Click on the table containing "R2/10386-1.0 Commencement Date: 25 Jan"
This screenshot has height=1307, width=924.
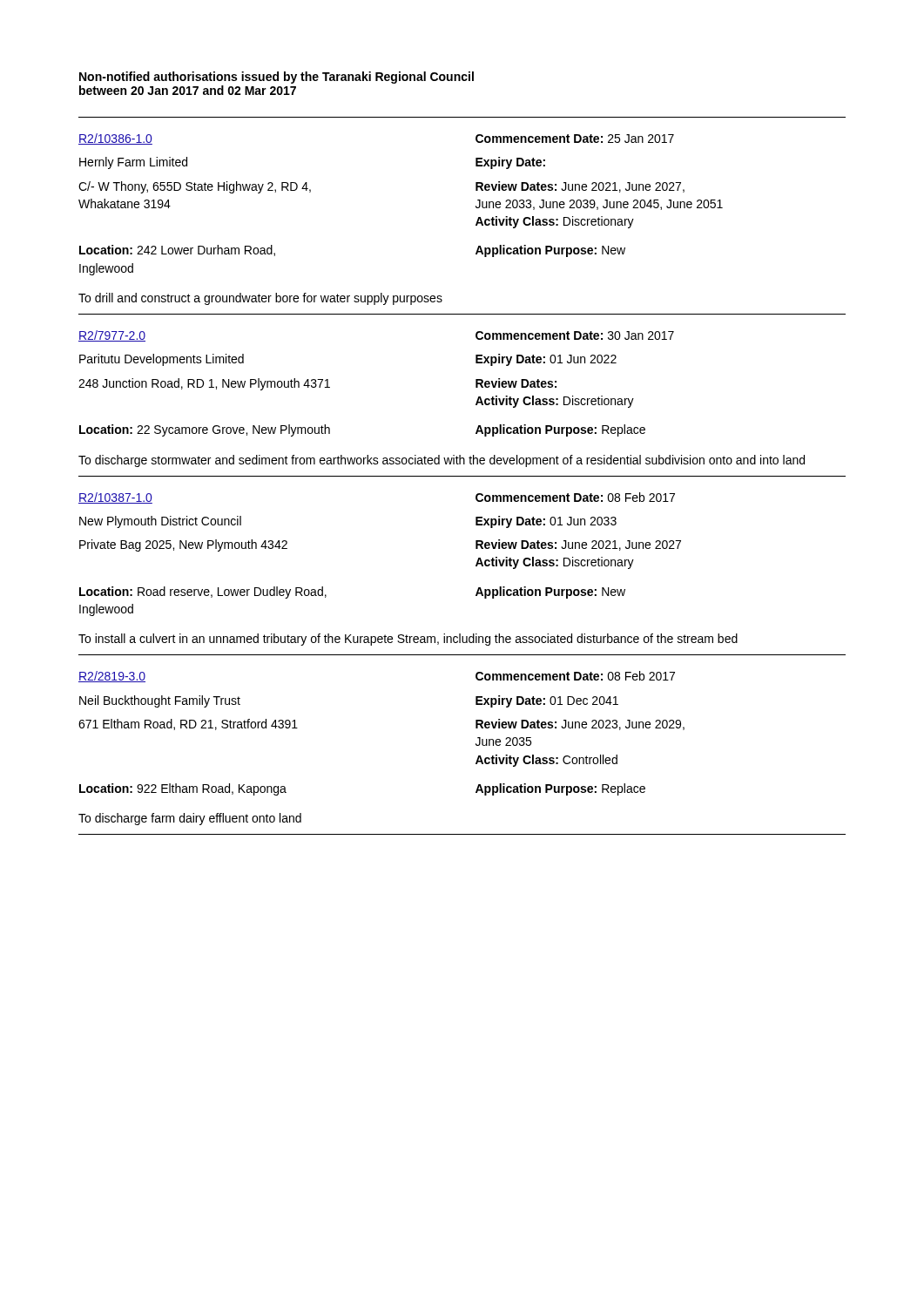point(462,216)
